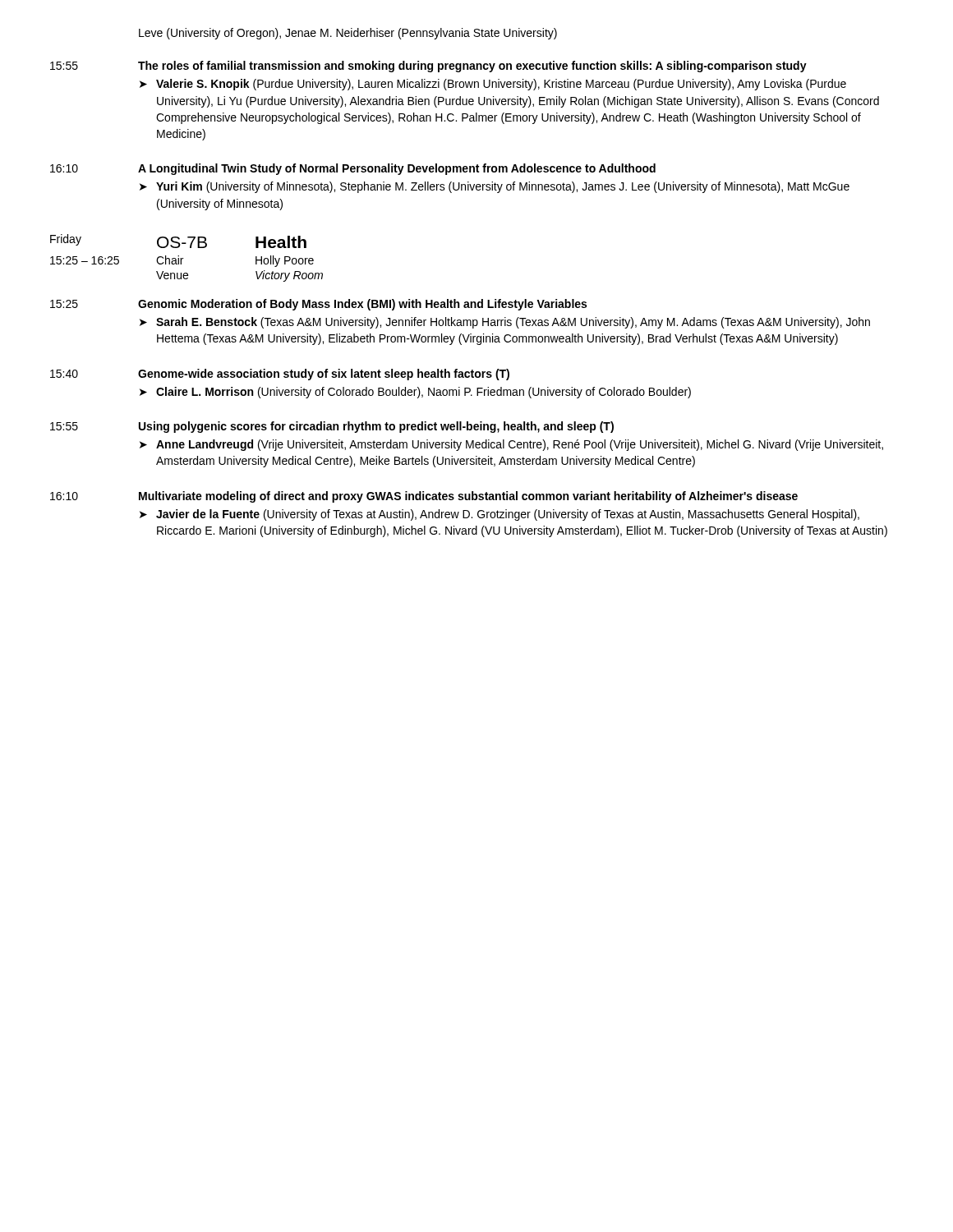This screenshot has height=1232, width=953.
Task: Select the table
Action: click(476, 257)
